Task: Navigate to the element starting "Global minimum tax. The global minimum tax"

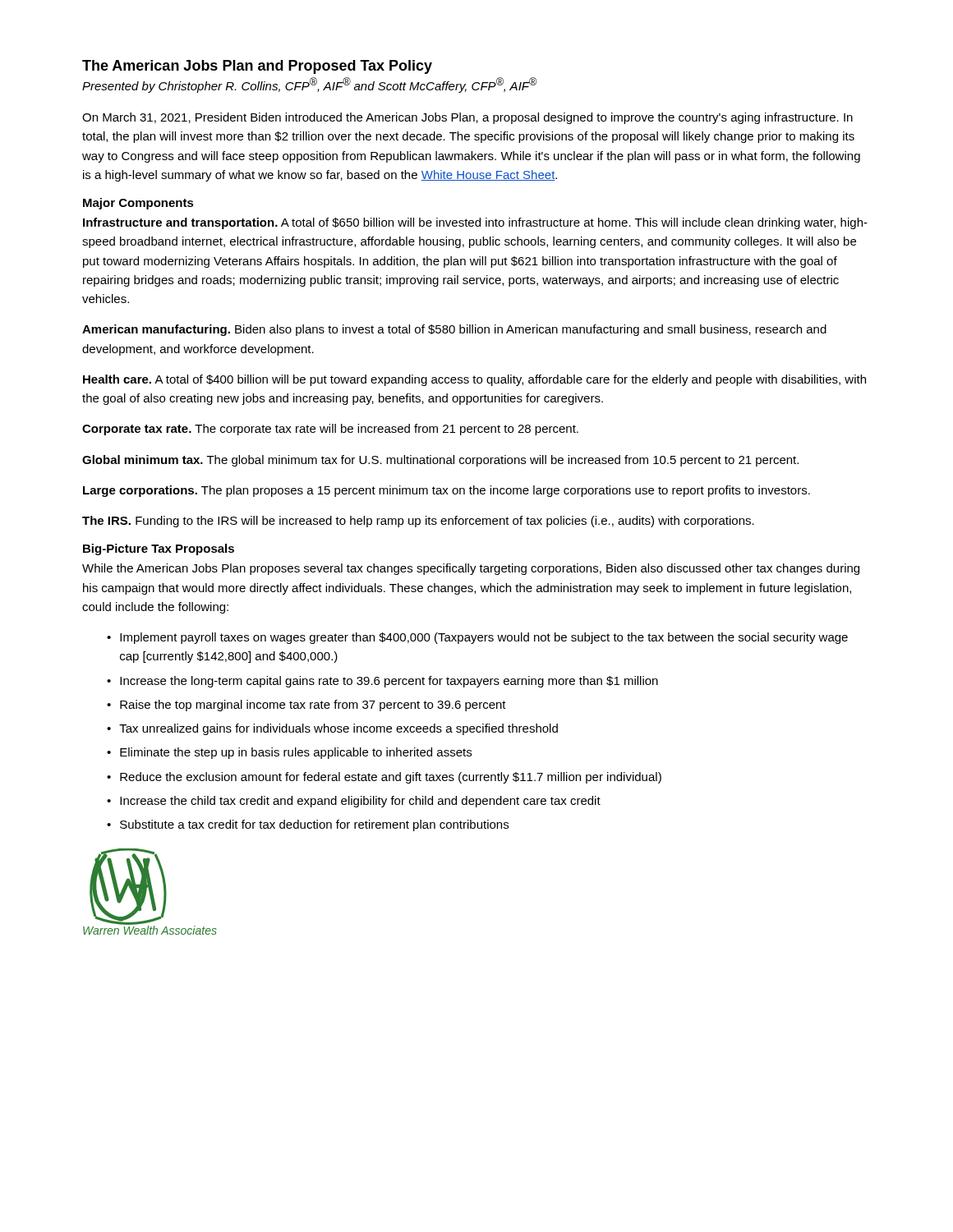Action: pos(441,459)
